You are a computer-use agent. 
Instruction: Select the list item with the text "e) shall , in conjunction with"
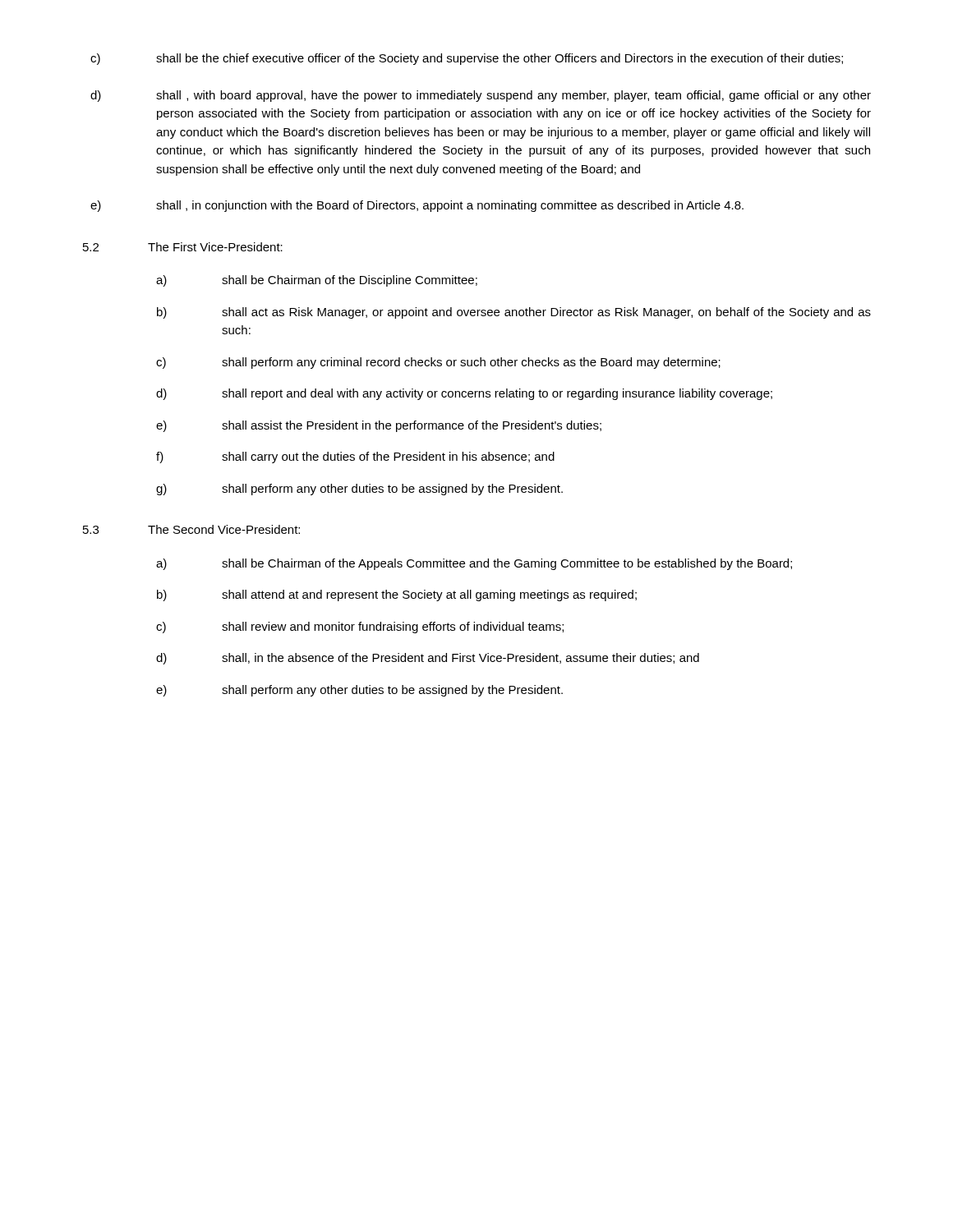click(476, 205)
